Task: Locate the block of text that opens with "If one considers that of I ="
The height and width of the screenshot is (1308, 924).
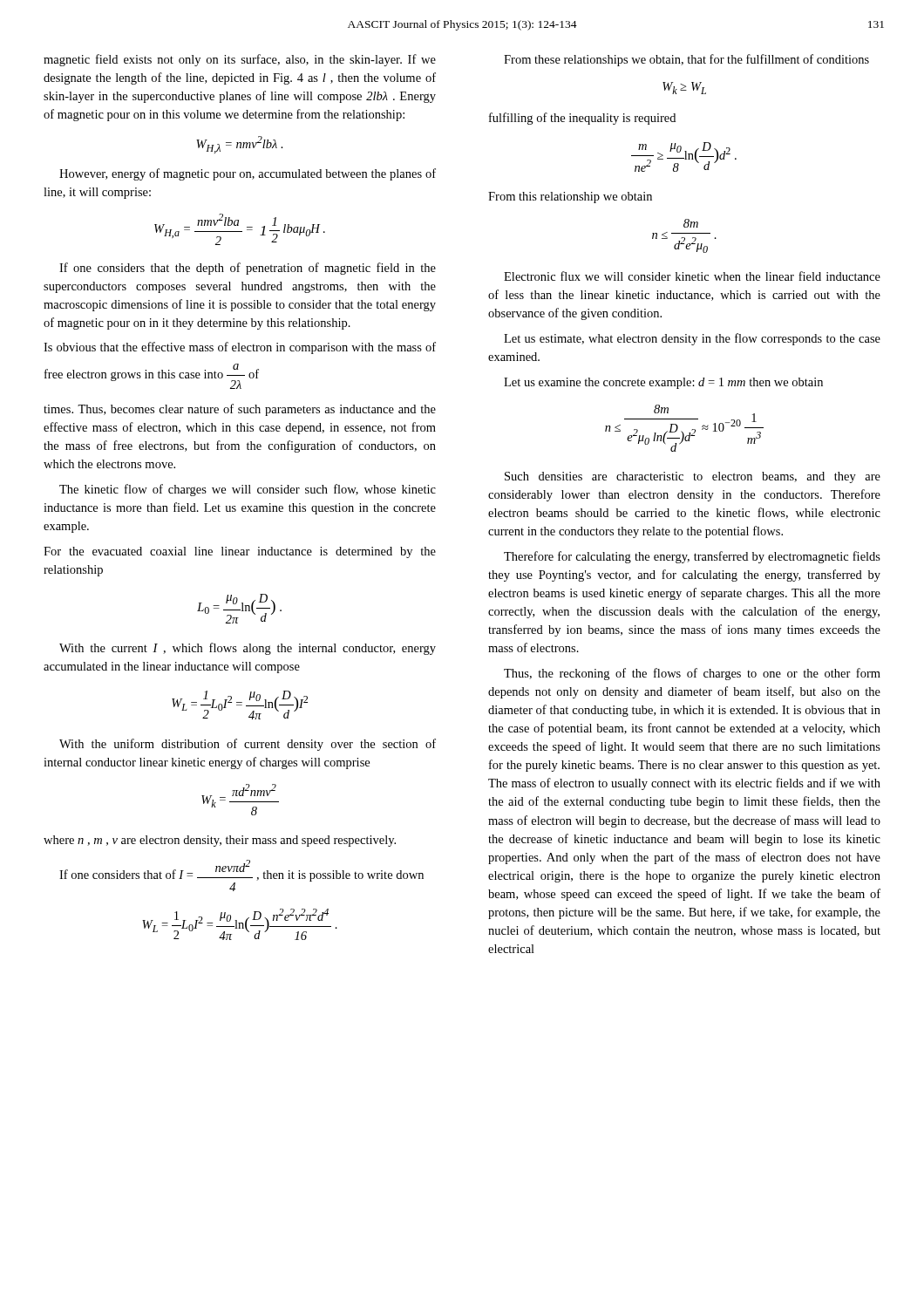Action: coord(240,876)
